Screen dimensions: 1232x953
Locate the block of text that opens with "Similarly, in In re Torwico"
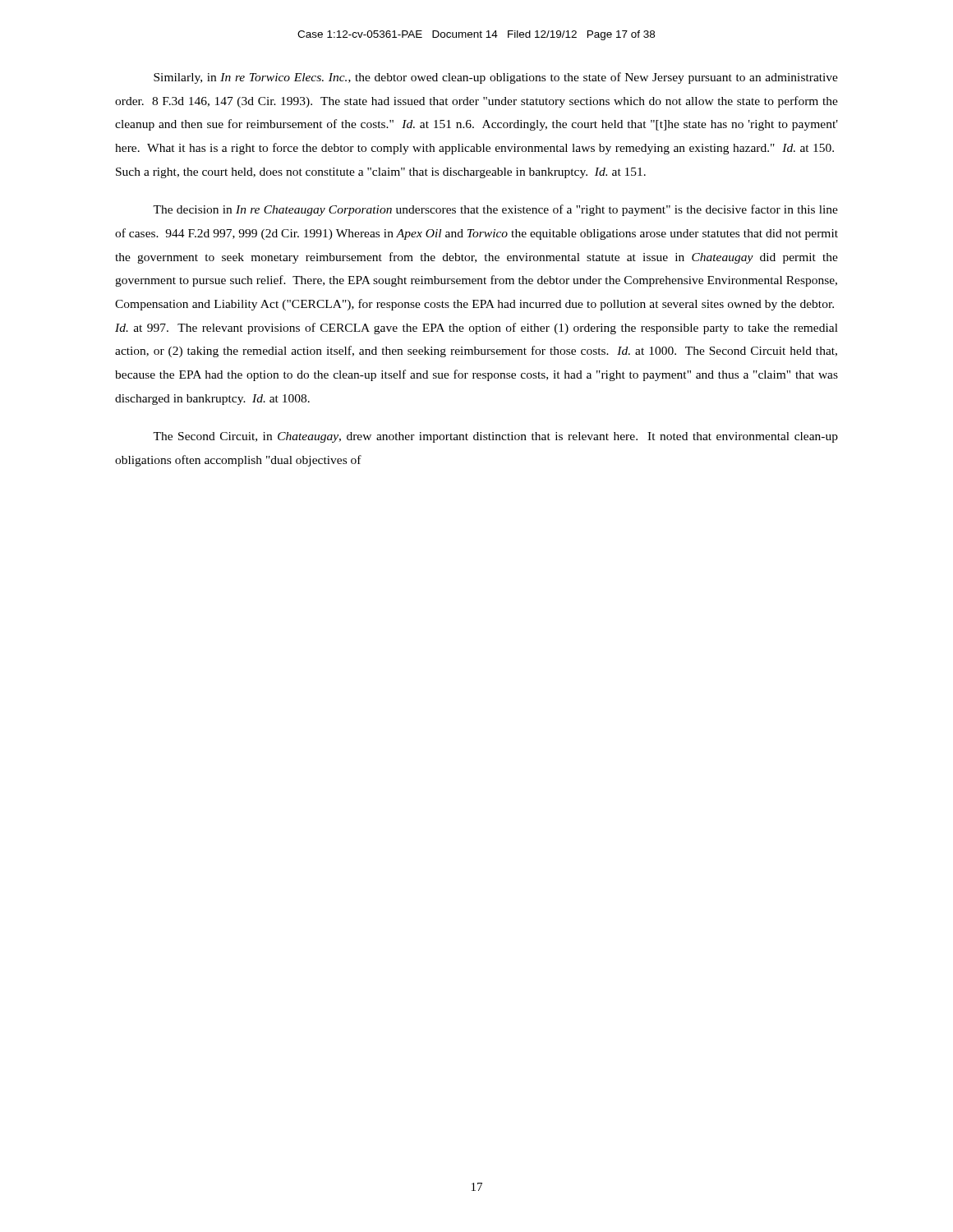click(x=476, y=125)
